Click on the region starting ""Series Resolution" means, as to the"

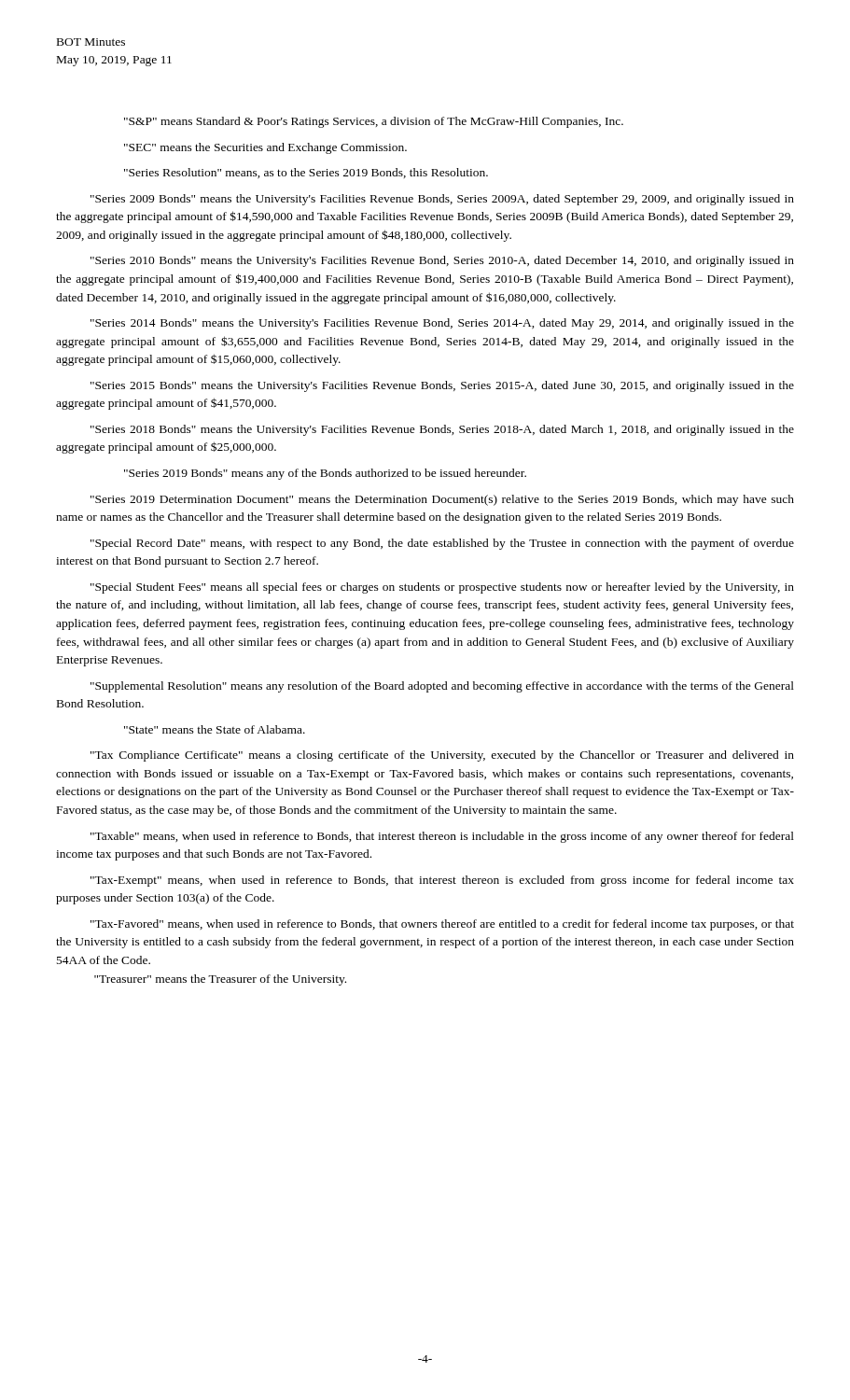306,172
